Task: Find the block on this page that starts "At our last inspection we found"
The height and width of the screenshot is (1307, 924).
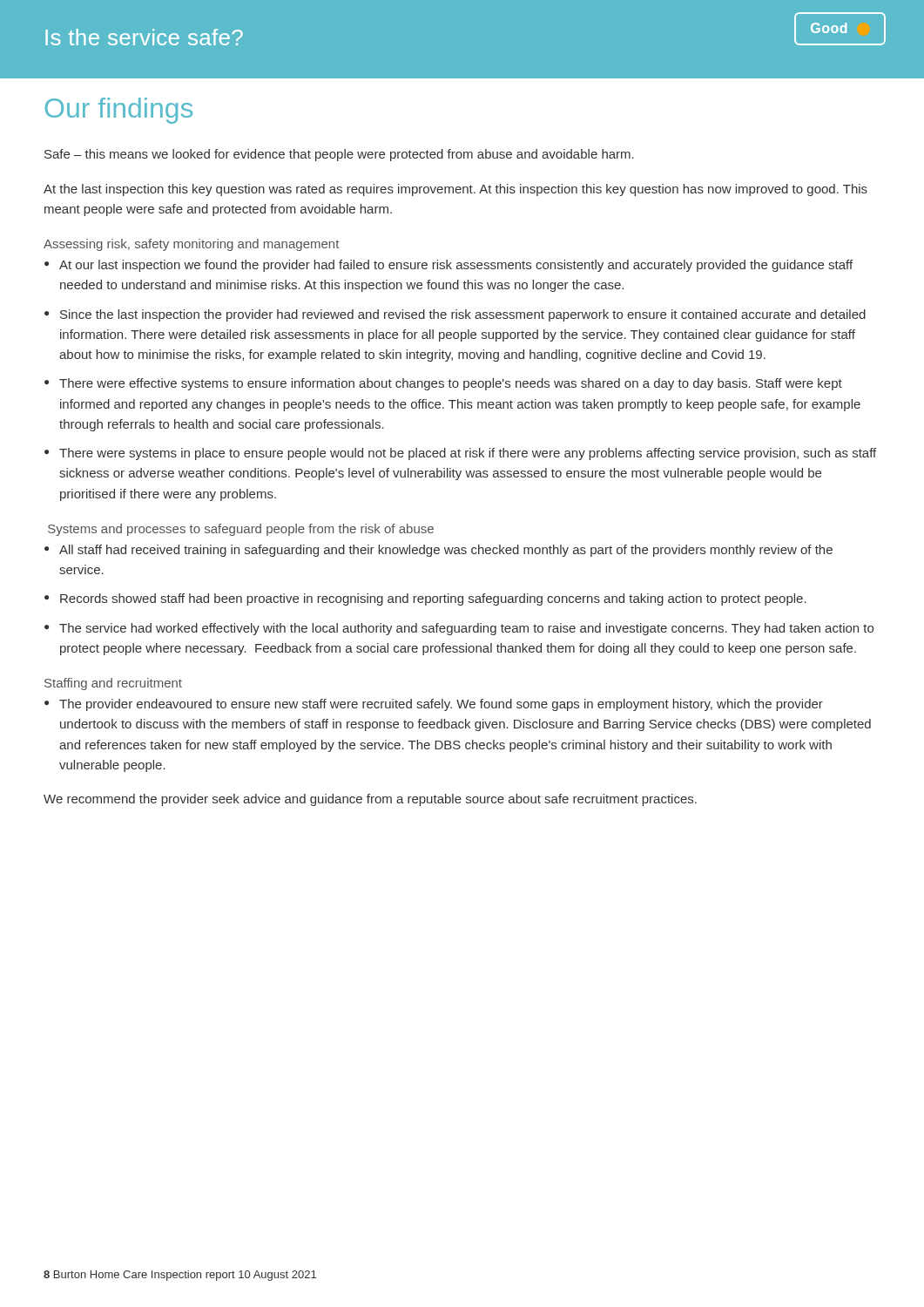Action: point(456,275)
